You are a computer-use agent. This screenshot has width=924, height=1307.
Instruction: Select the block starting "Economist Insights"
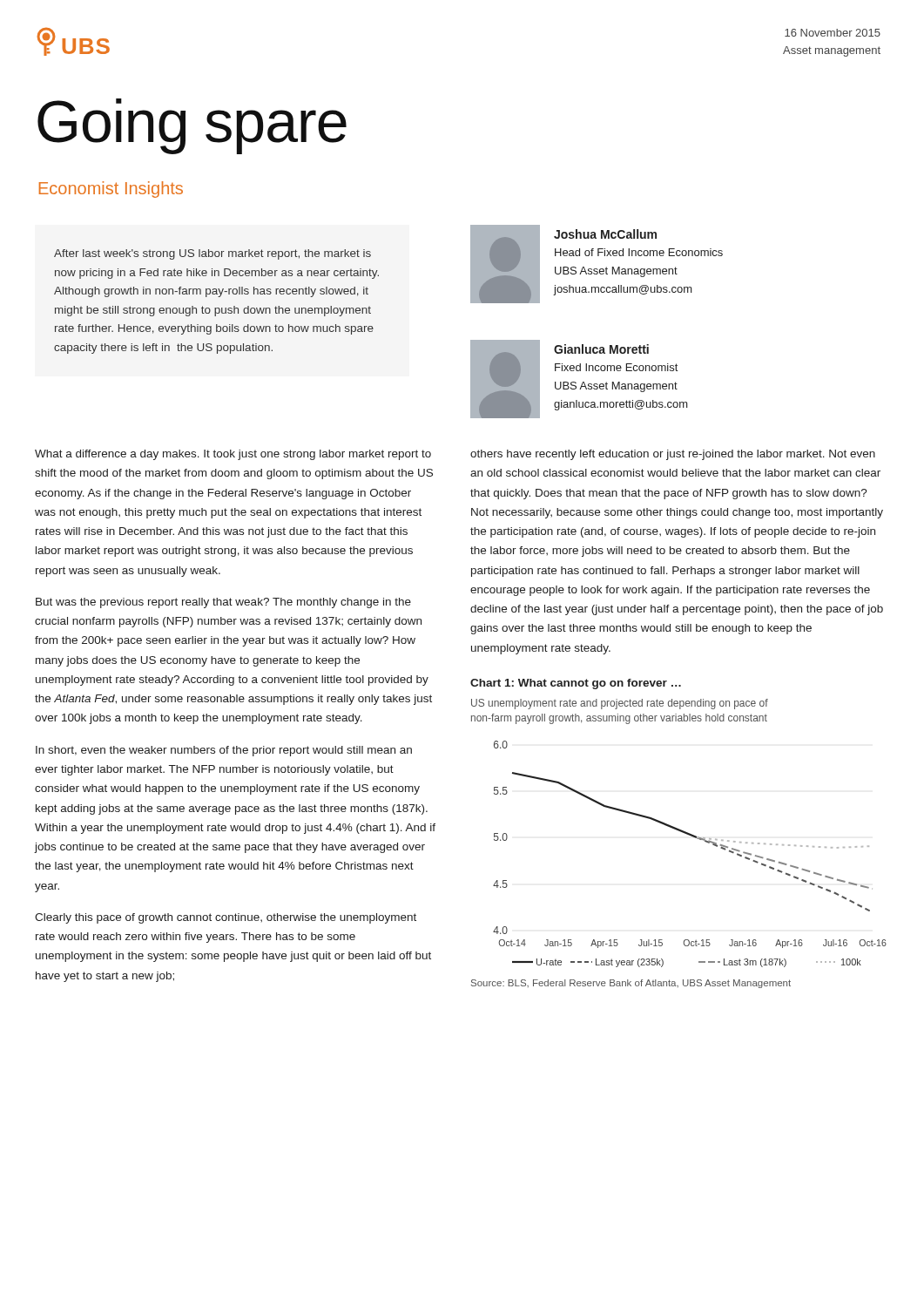point(111,188)
